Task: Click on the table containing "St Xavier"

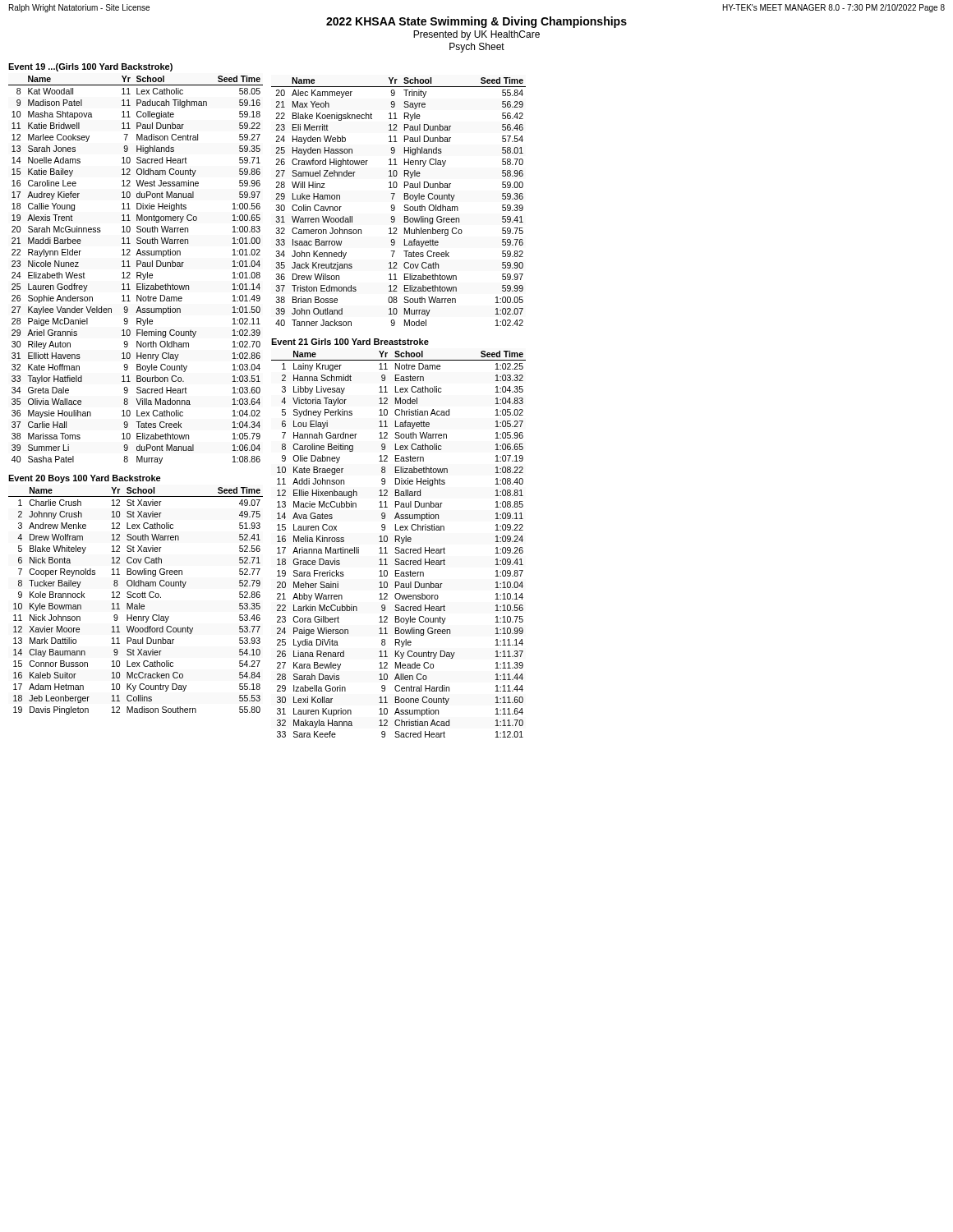Action: (136, 600)
